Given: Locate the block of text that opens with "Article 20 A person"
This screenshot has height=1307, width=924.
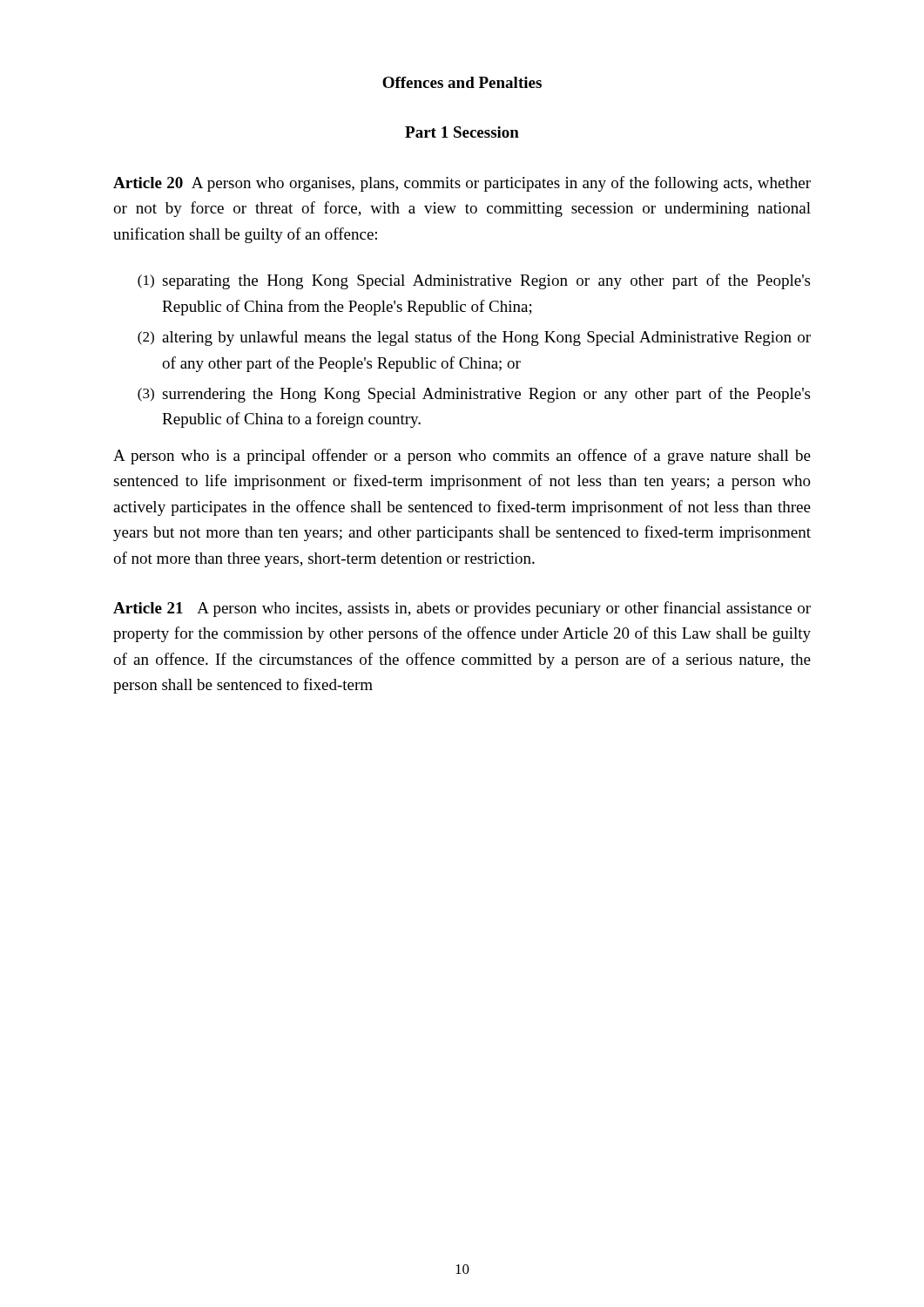Looking at the screenshot, I should [x=462, y=208].
